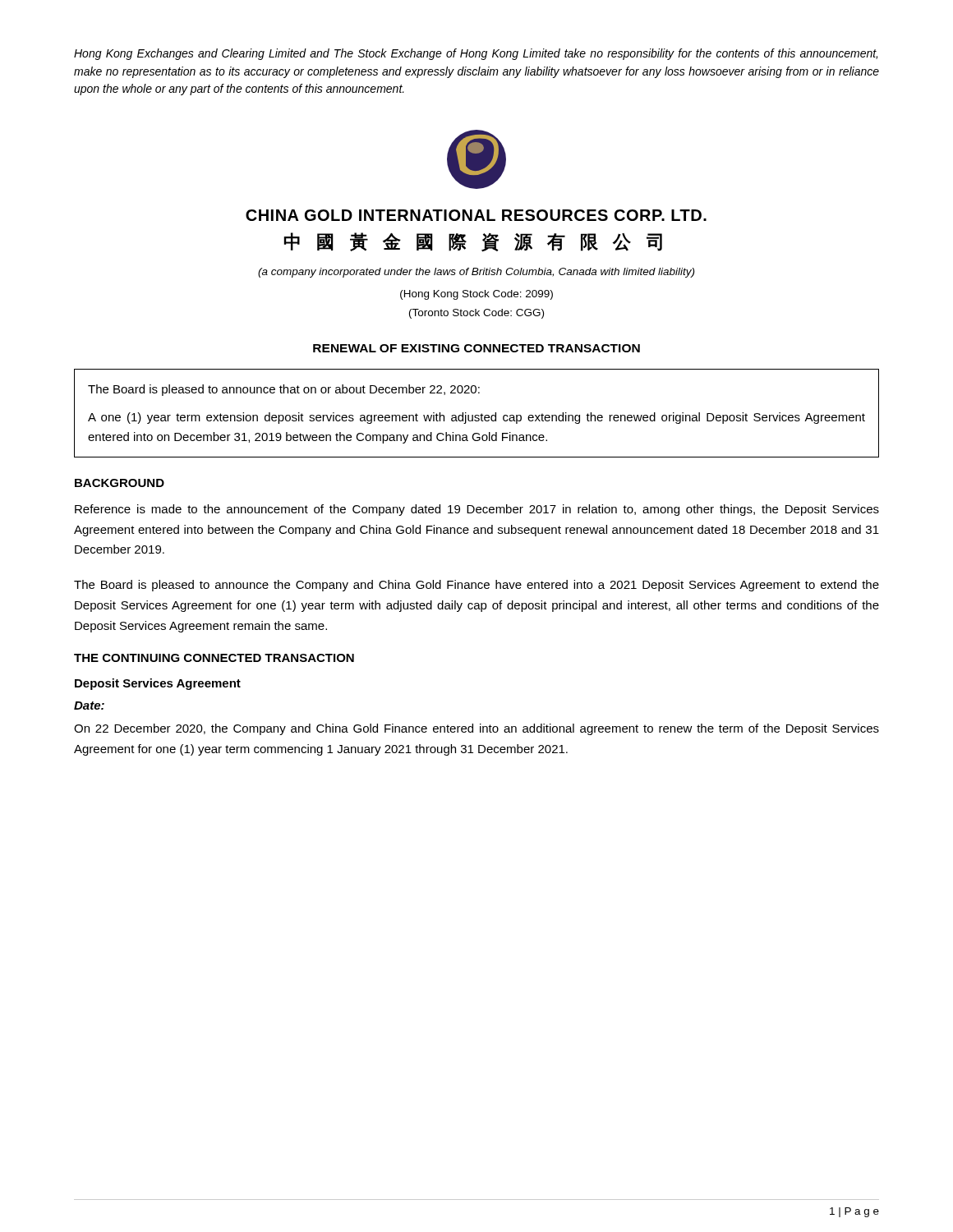
Task: Find the element starting "RENEWAL OF EXISTING"
Action: (x=476, y=348)
